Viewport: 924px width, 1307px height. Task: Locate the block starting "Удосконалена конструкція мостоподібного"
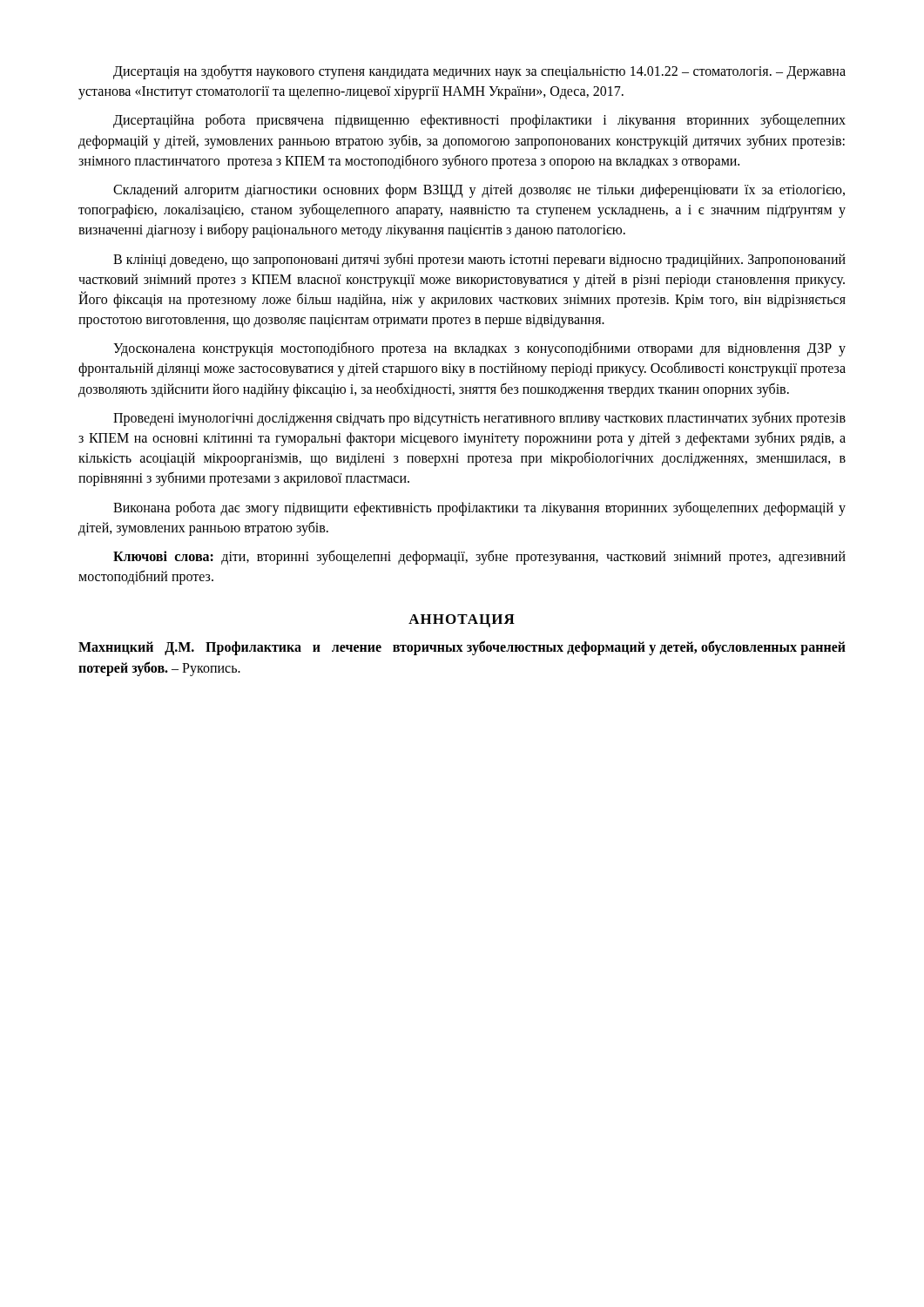point(462,369)
